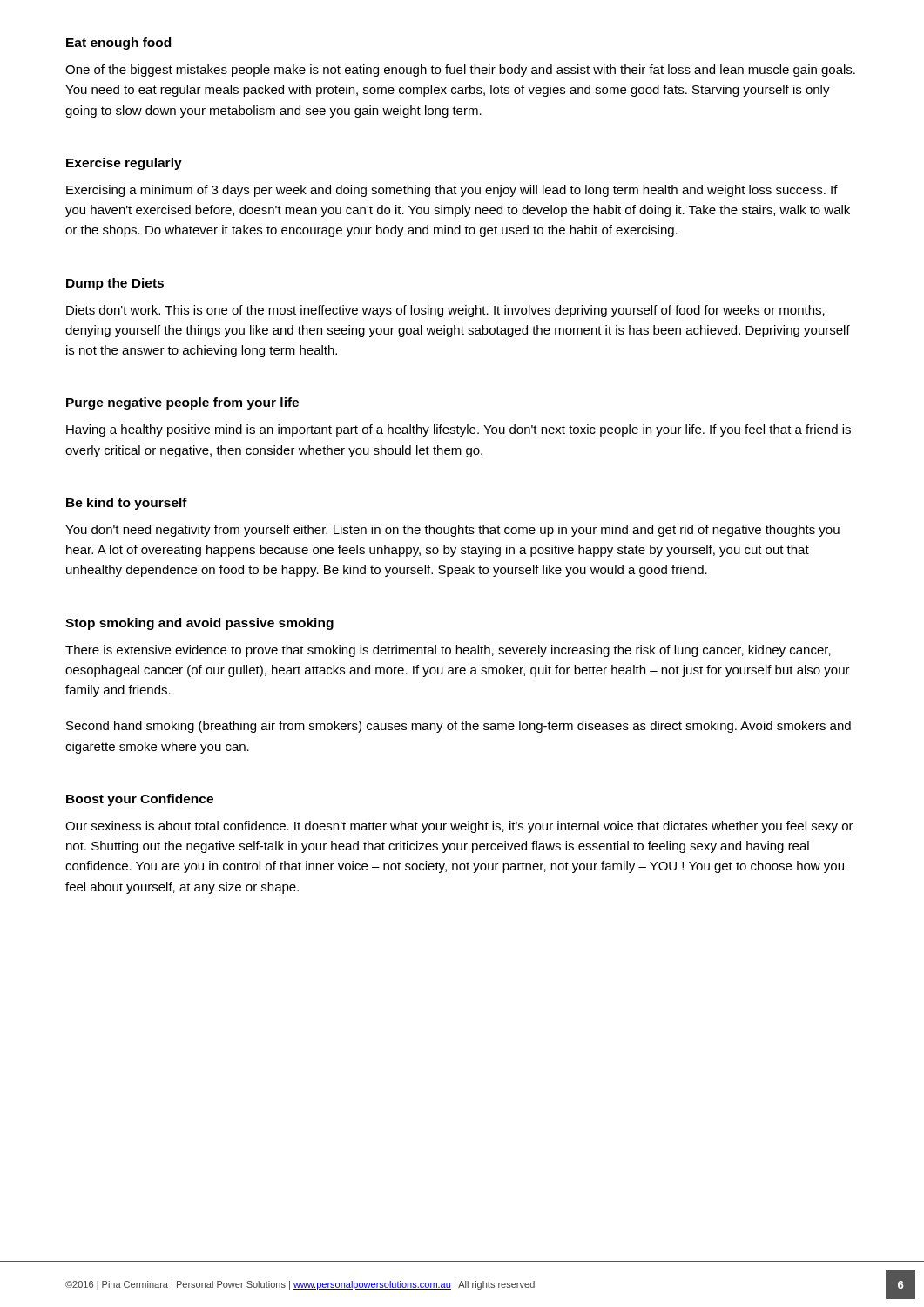Click on the section header with the text "Be kind to yourself"
The image size is (924, 1307).
pyautogui.click(x=126, y=502)
